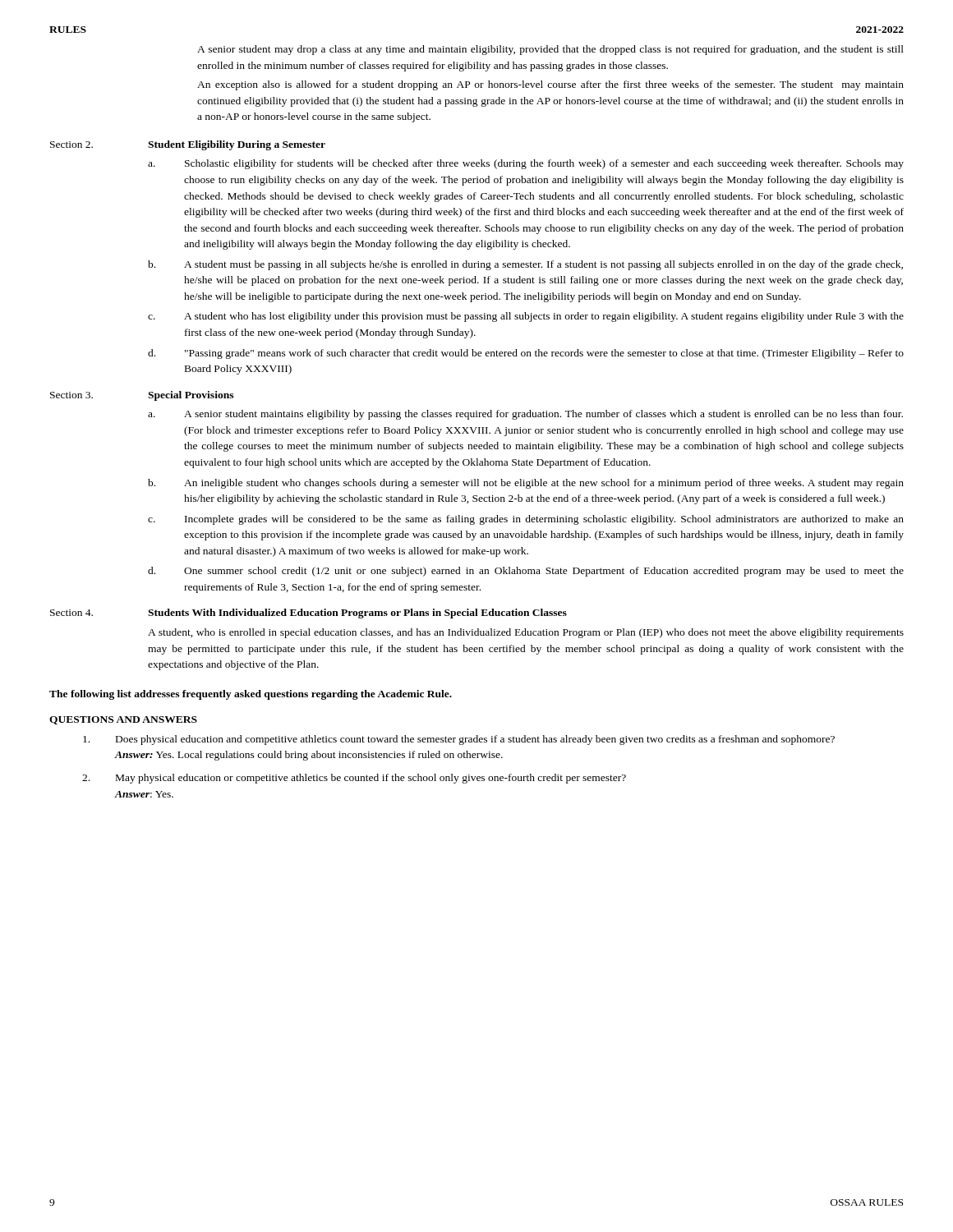The height and width of the screenshot is (1232, 953).
Task: Locate the list item that says "d. "Passing grade" means work of"
Action: [526, 361]
